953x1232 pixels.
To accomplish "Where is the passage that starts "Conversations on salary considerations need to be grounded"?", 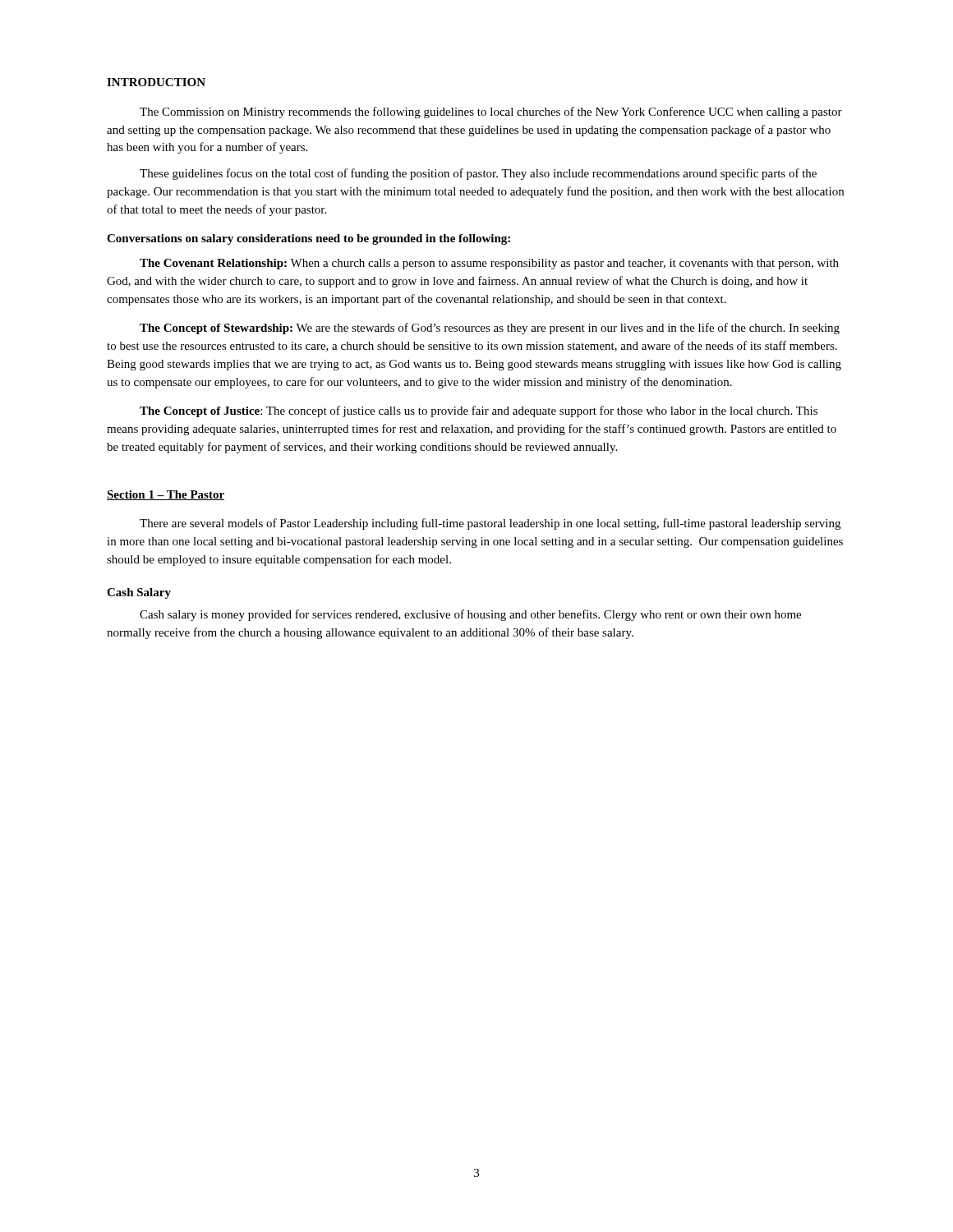I will pyautogui.click(x=476, y=239).
